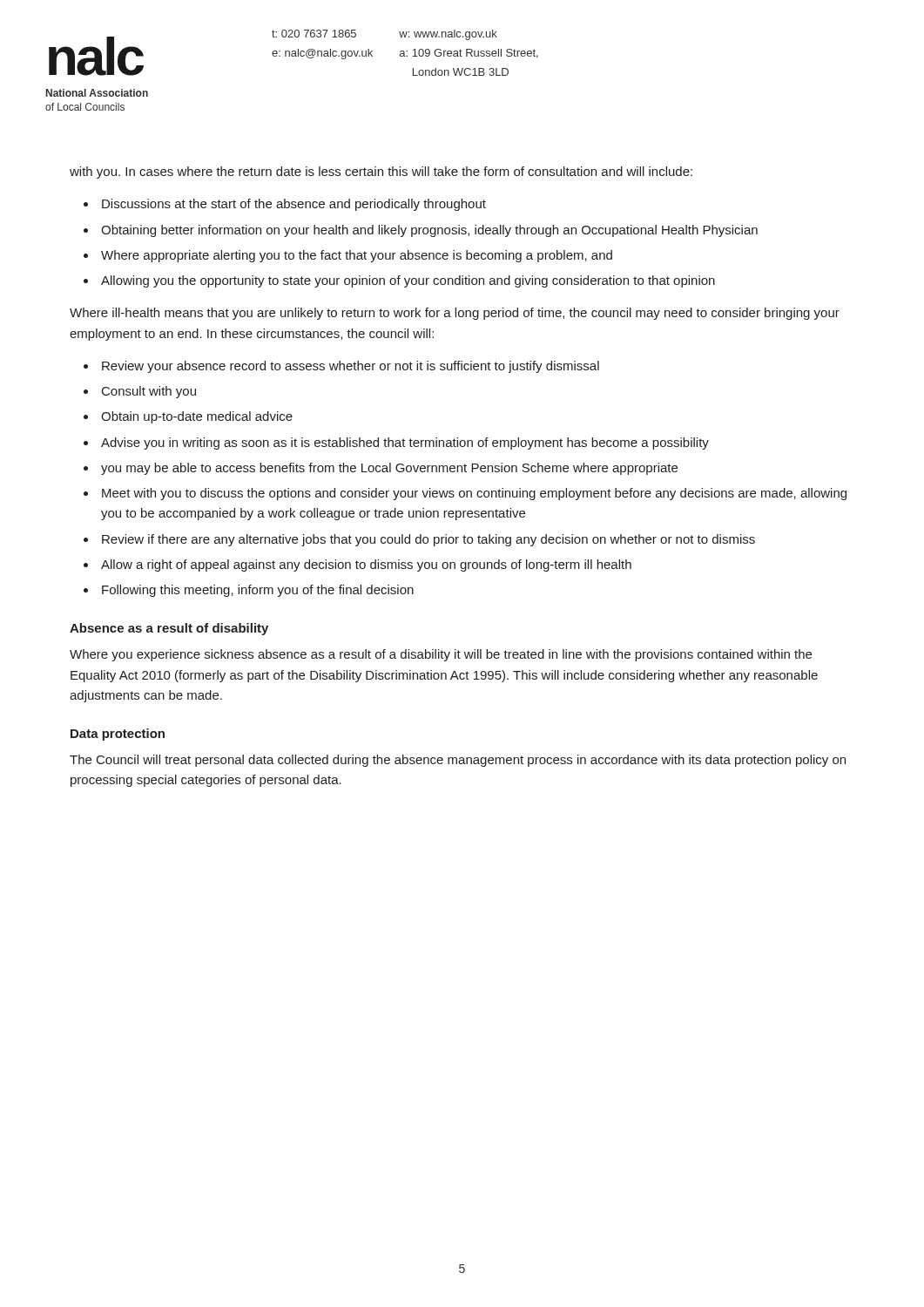Viewport: 924px width, 1307px height.
Task: Locate the region starting "Obtaining better information on"
Action: pos(430,229)
